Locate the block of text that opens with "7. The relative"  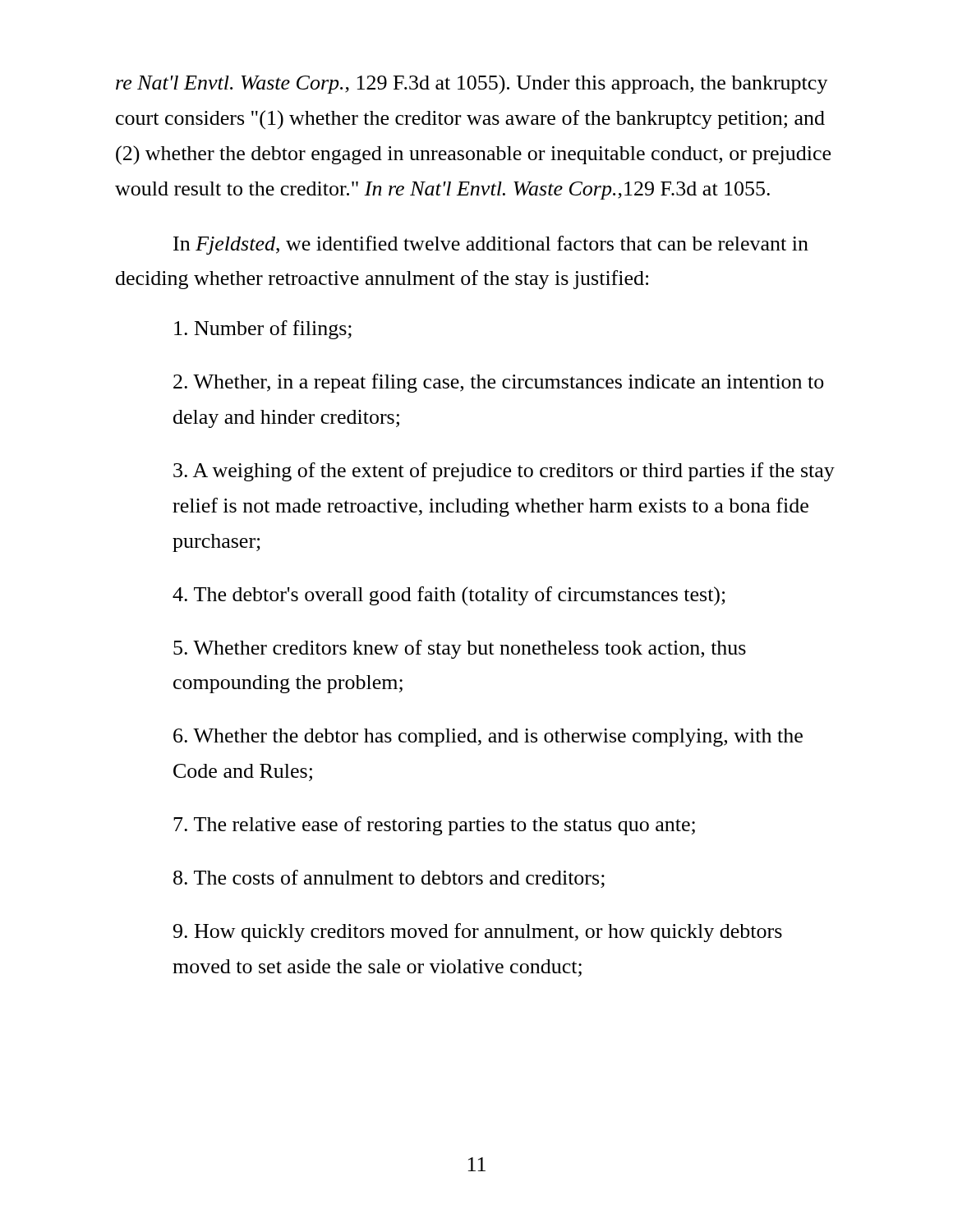(x=434, y=824)
